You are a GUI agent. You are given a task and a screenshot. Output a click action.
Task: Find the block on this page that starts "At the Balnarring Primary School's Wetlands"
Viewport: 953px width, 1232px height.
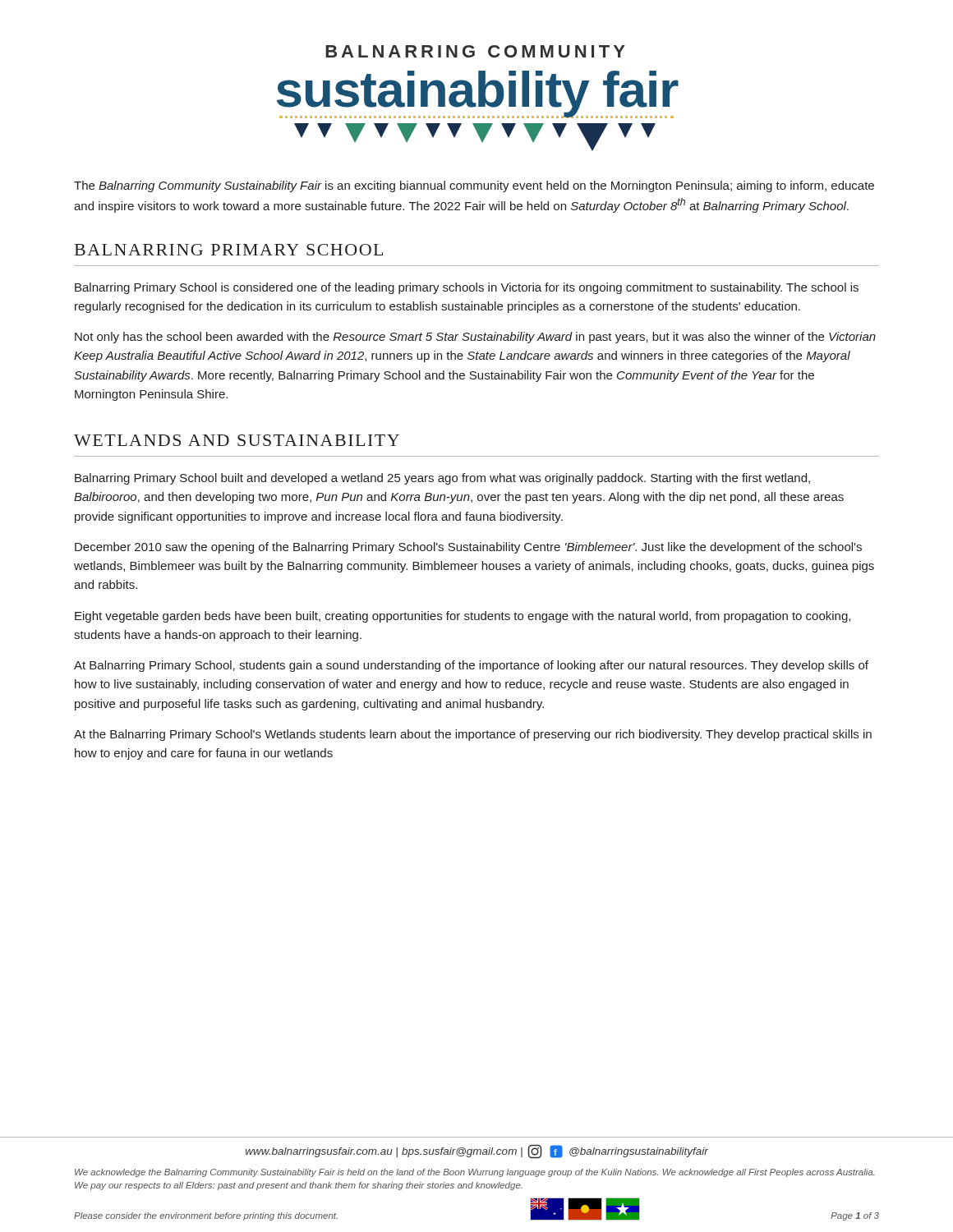click(x=473, y=743)
